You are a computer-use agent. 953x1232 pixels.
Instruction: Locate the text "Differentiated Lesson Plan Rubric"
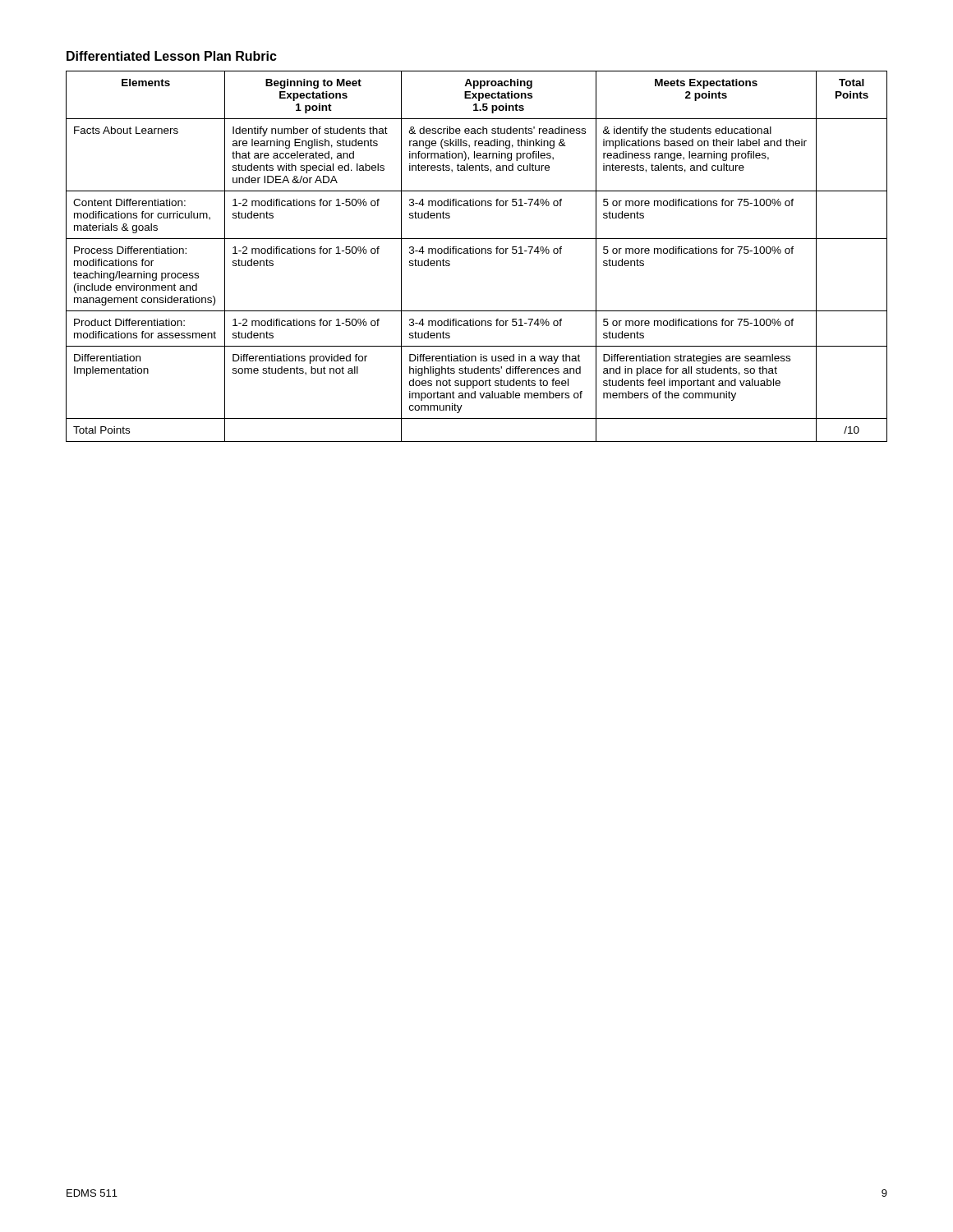[x=171, y=56]
